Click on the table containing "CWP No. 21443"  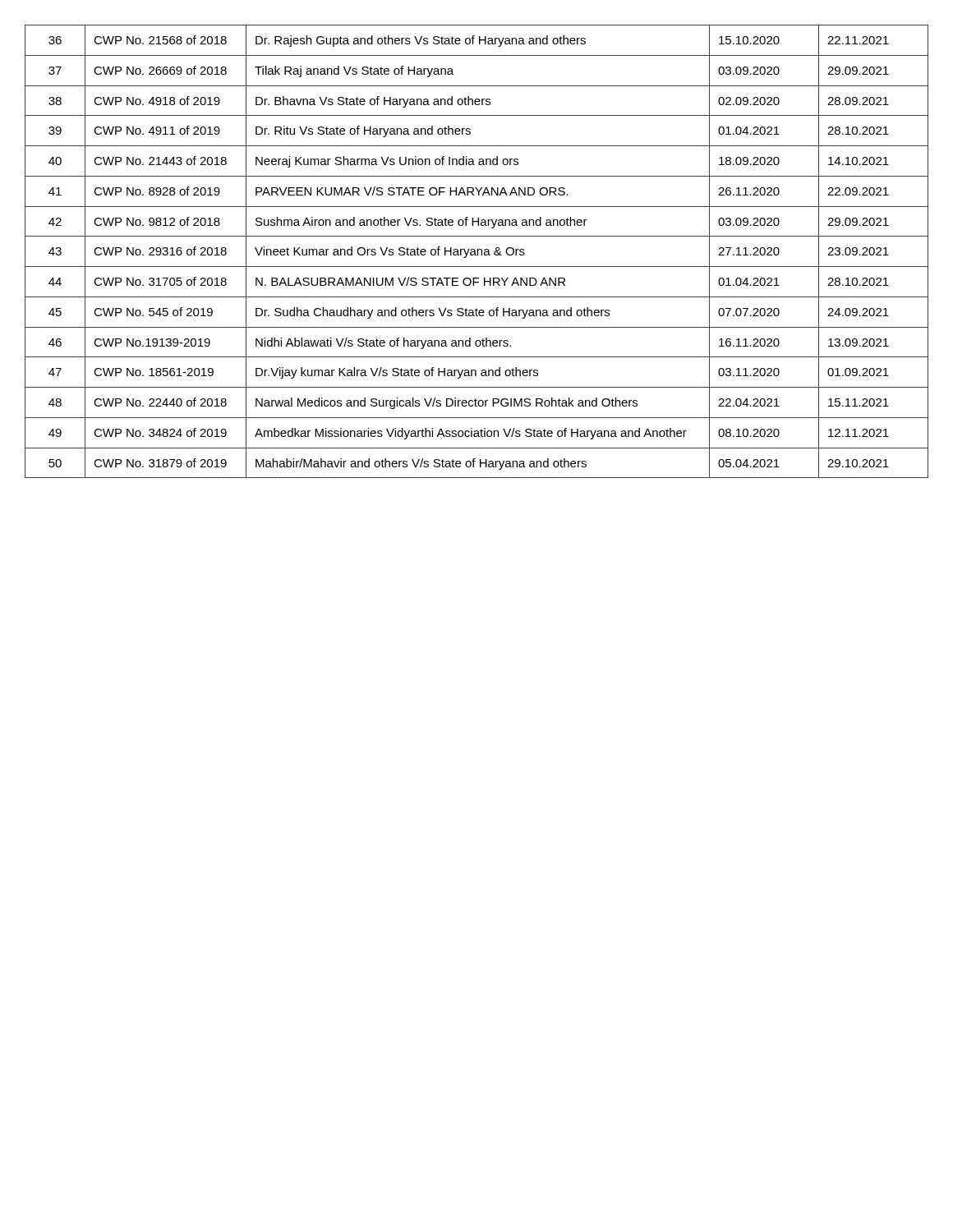[x=476, y=251]
